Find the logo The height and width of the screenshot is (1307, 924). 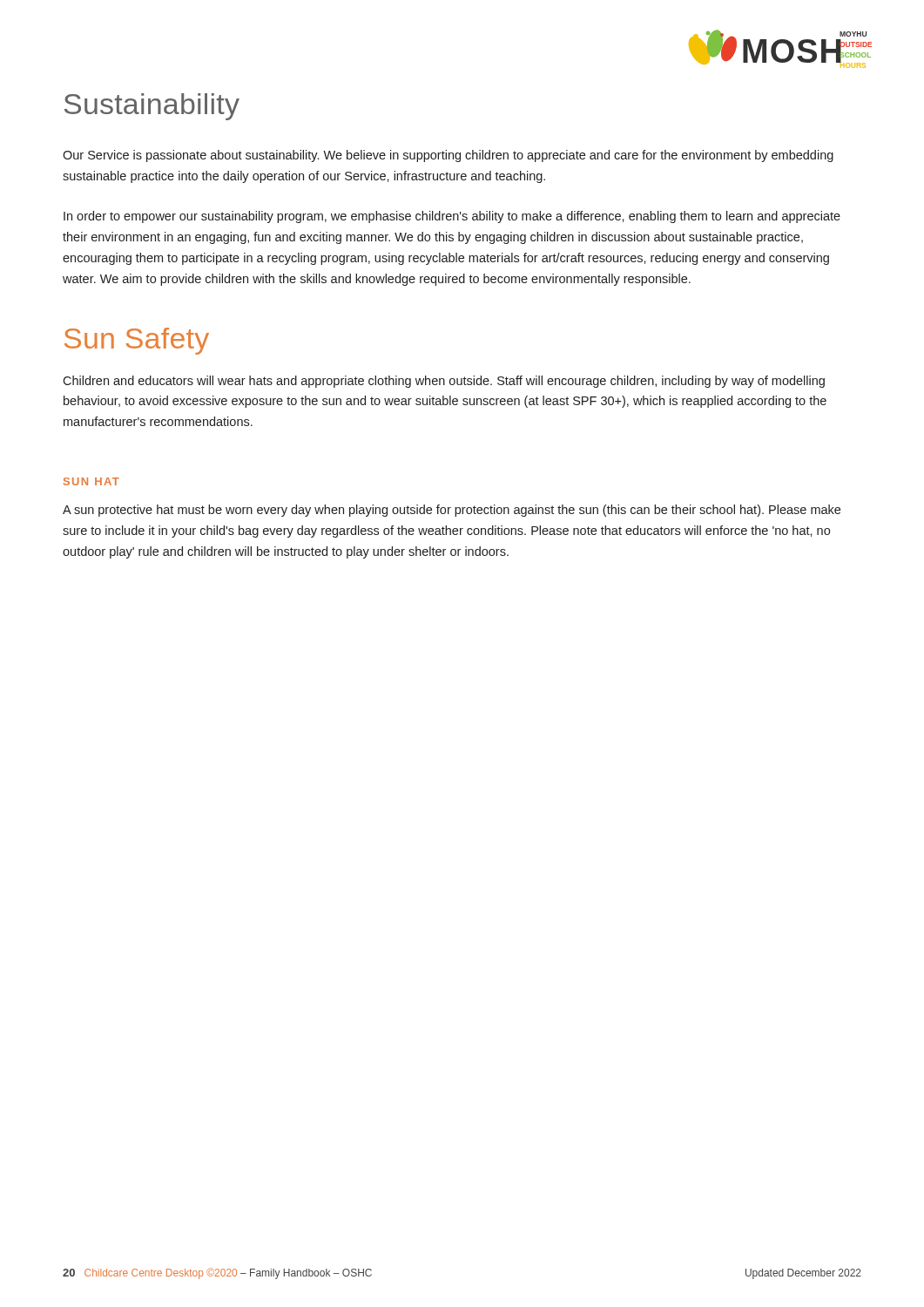click(x=776, y=54)
